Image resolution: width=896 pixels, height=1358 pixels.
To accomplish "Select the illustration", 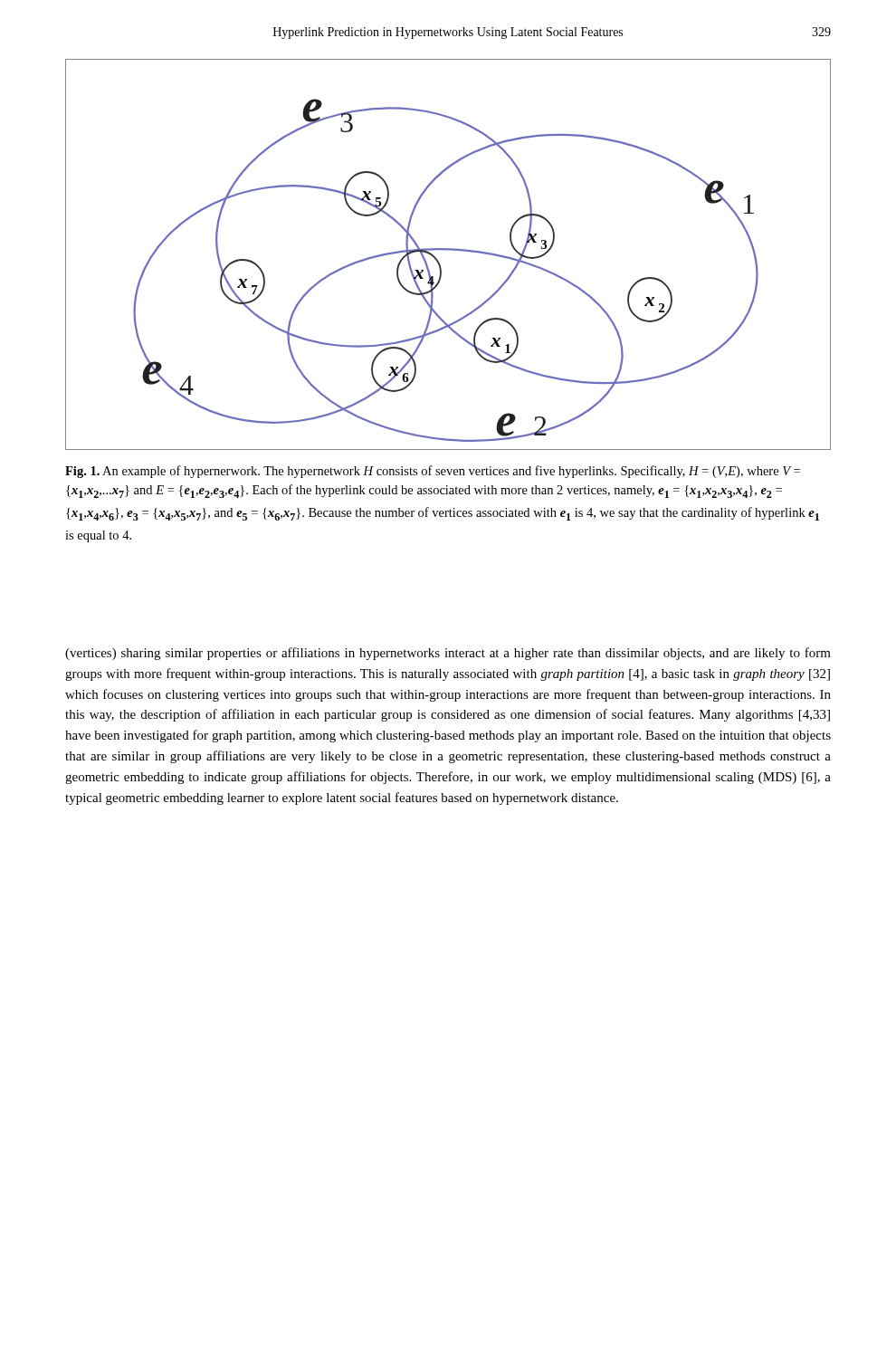I will (x=448, y=254).
